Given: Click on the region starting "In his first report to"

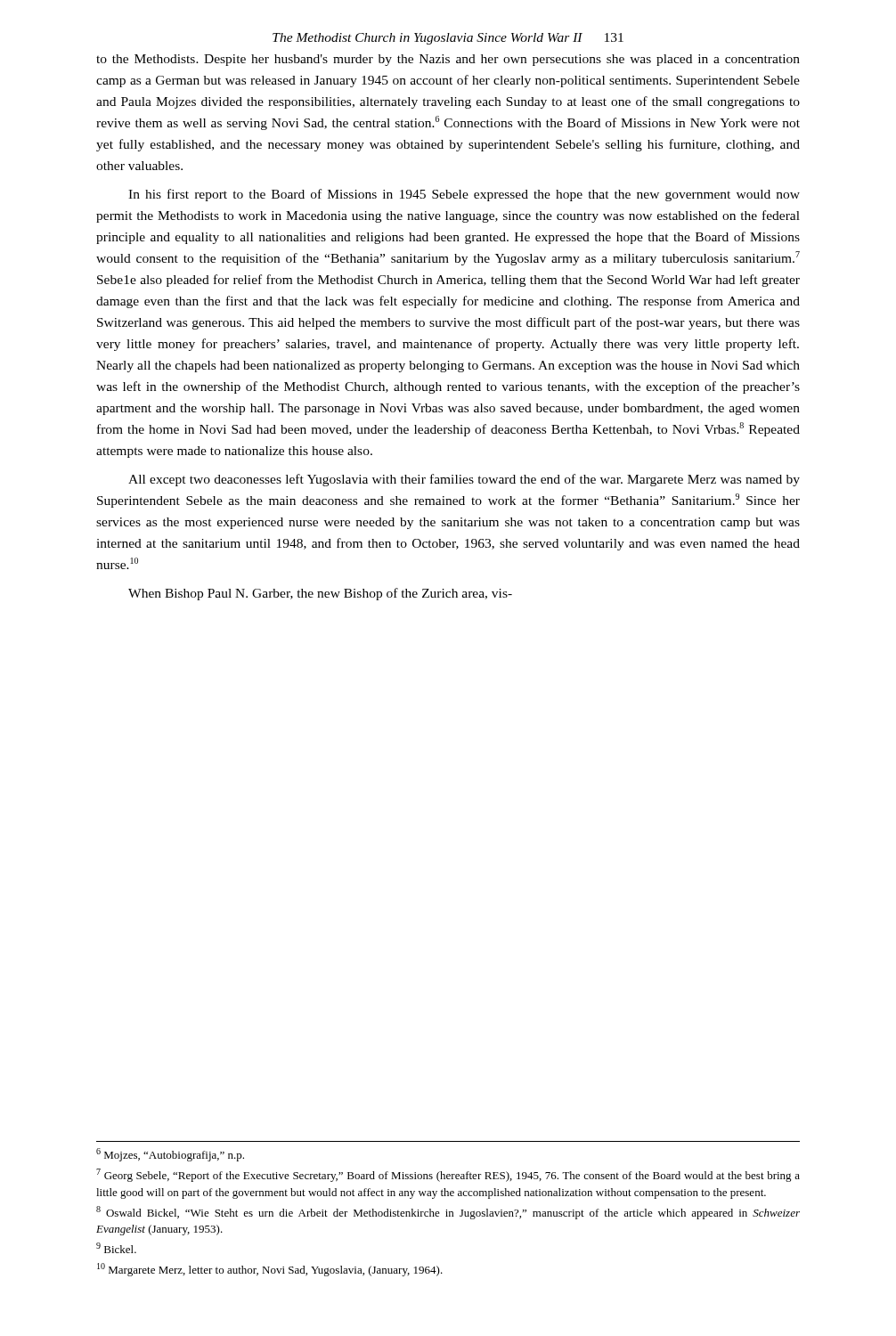Looking at the screenshot, I should click(448, 323).
